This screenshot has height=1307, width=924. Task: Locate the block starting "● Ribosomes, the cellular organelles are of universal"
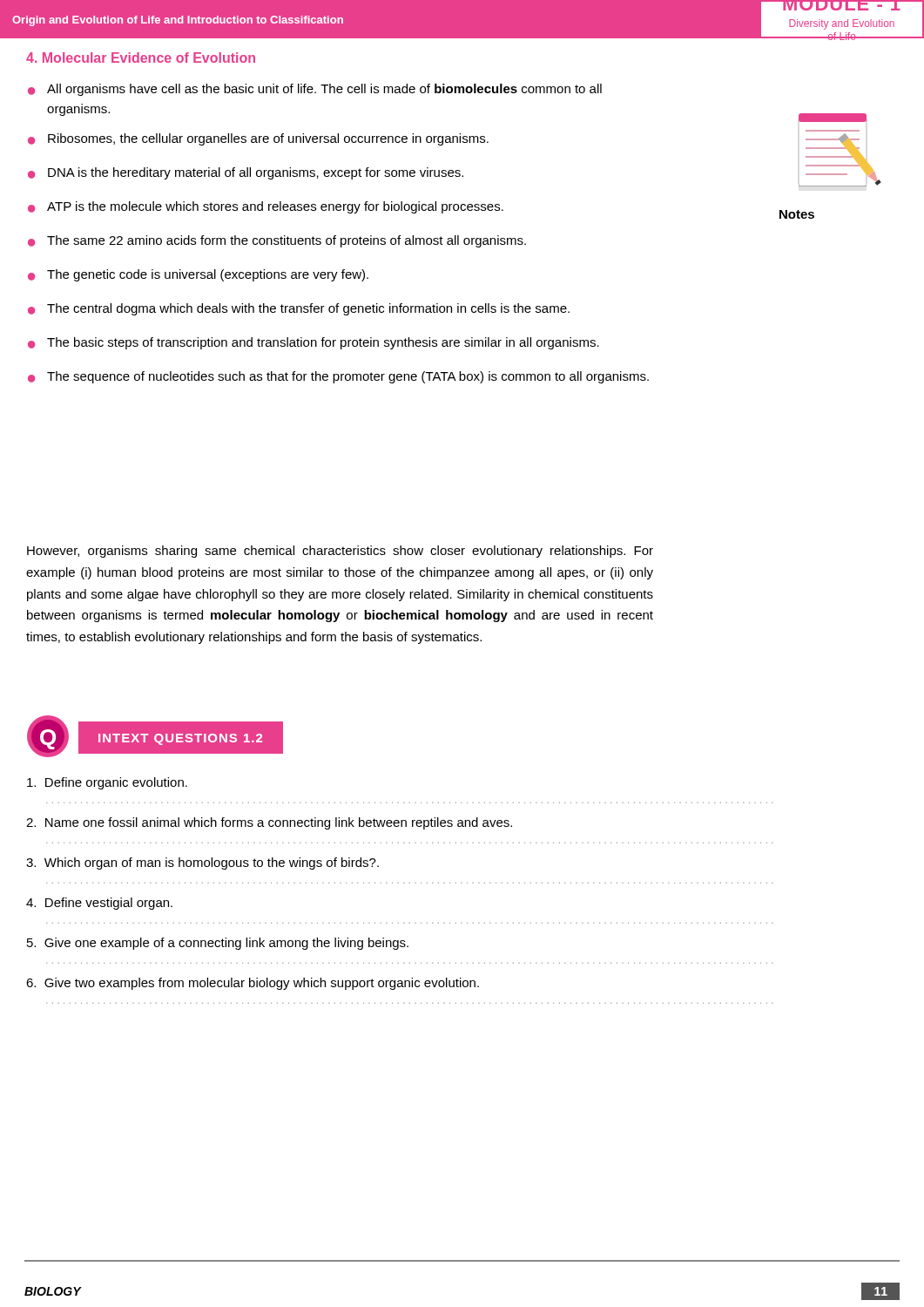(258, 140)
